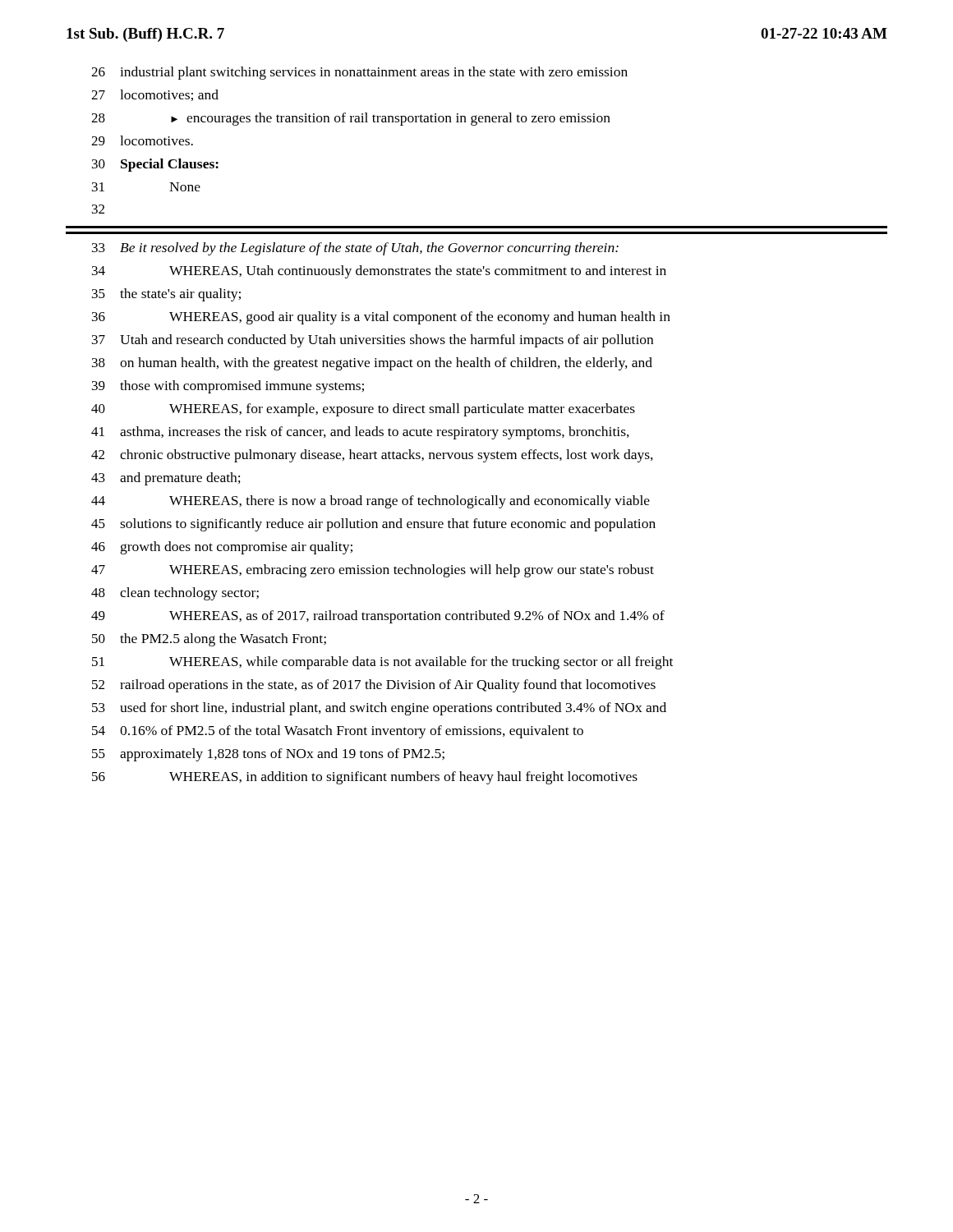Find the text block with the text "55 approximately 1,828 tons of NOx"

pos(268,755)
